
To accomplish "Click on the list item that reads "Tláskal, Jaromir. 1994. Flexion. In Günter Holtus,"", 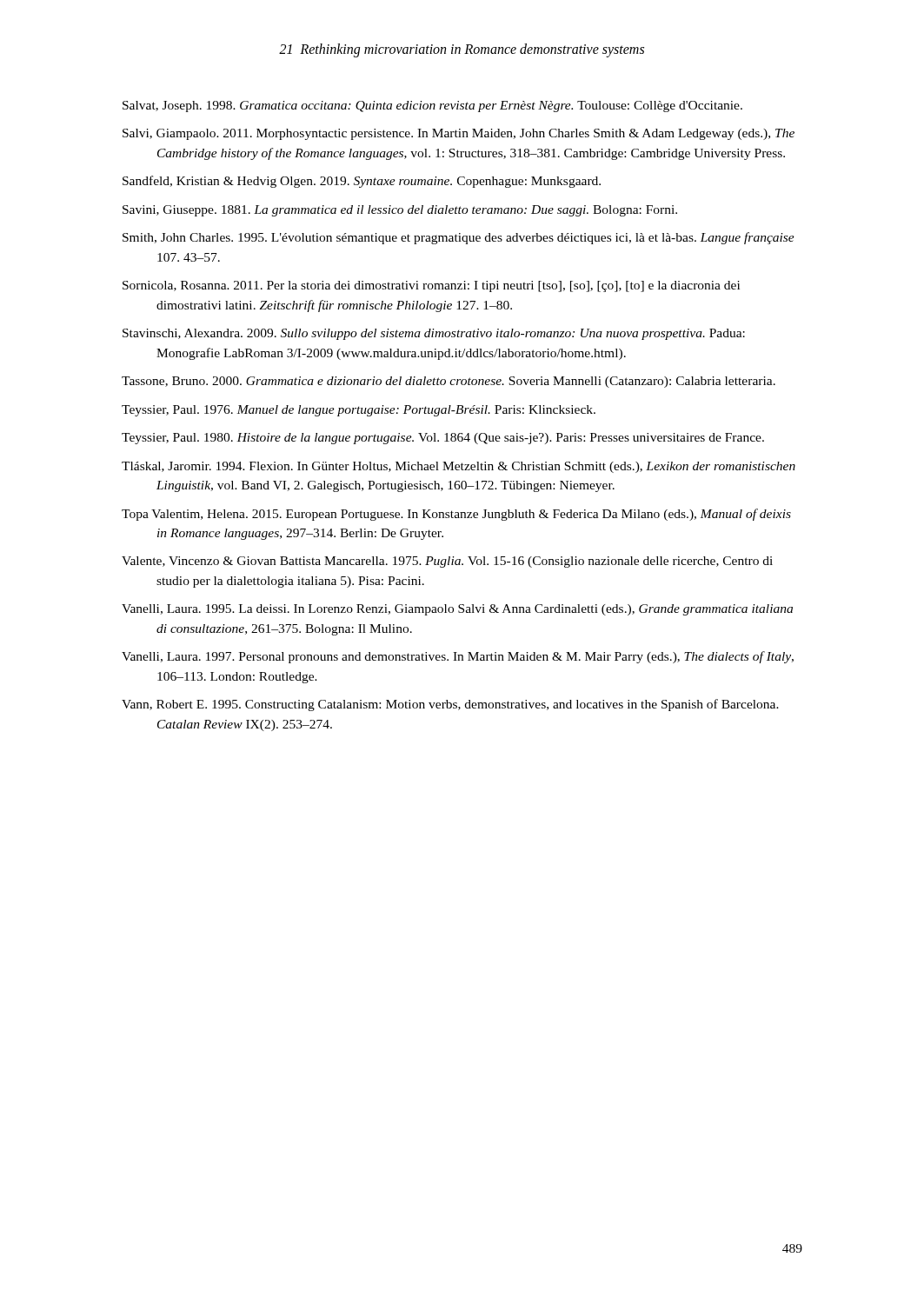I will (459, 475).
